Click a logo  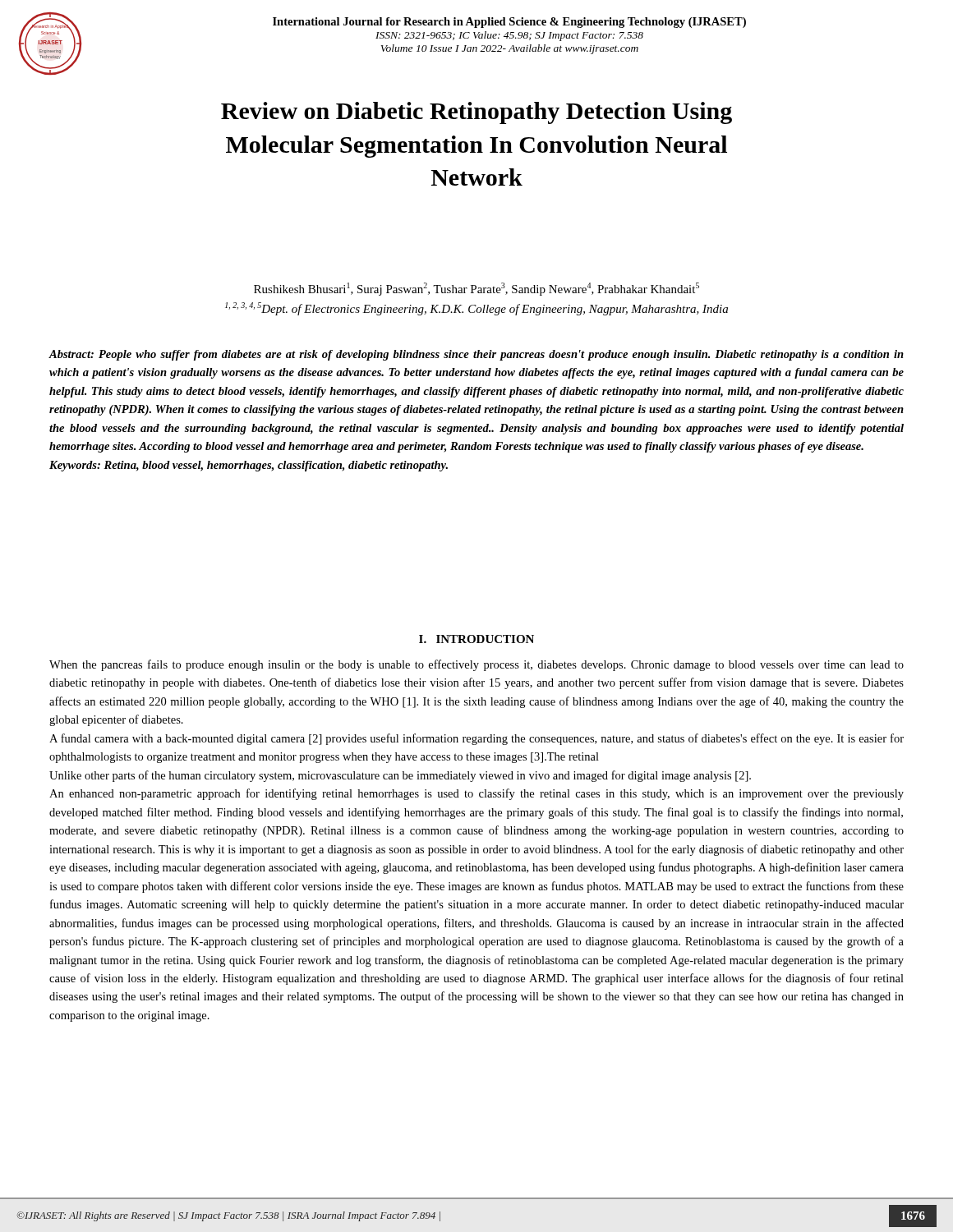(x=50, y=43)
